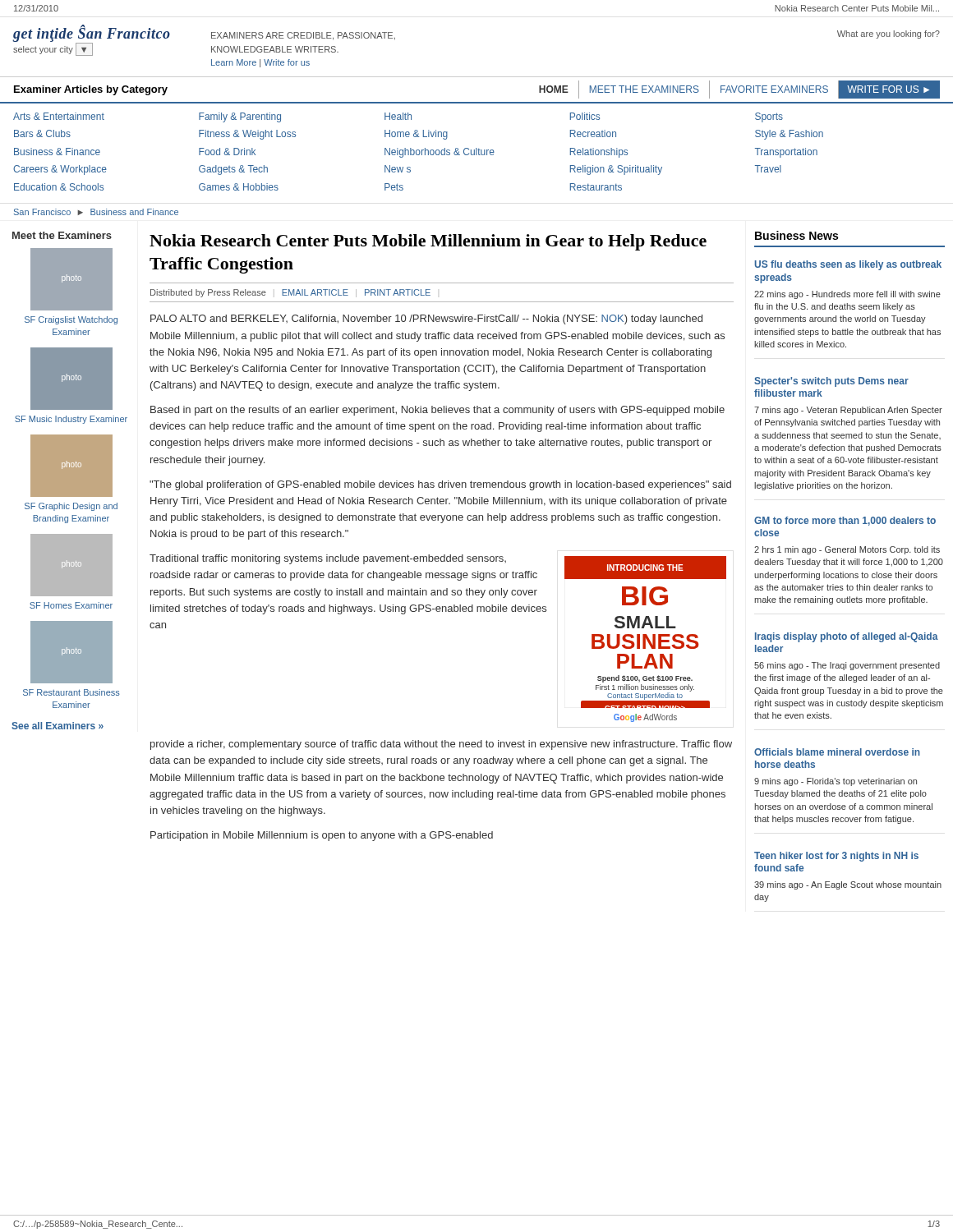This screenshot has width=953, height=1232.
Task: Find the block starting "Bars & Clubs"
Action: (42, 134)
